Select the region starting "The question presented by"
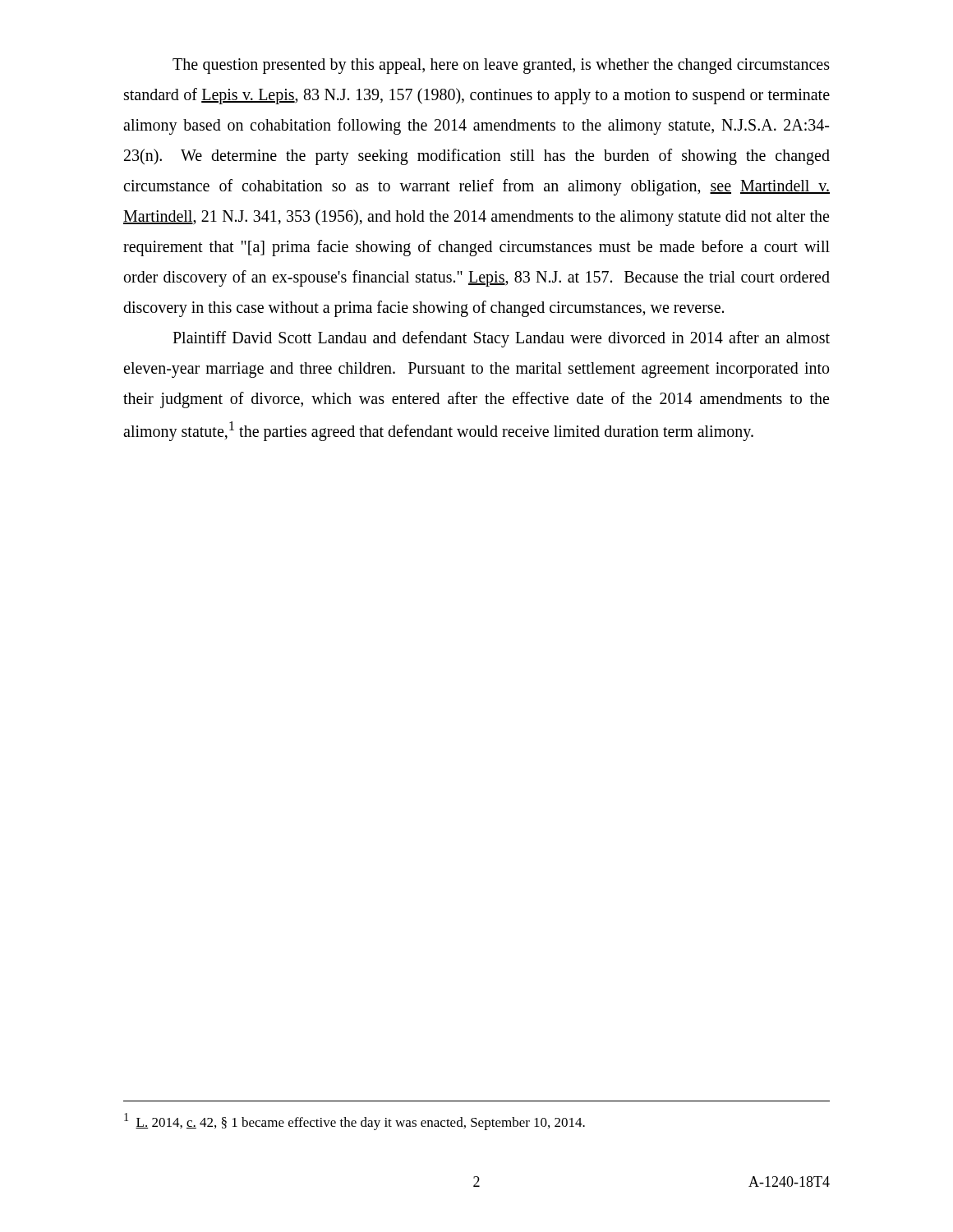Viewport: 953px width, 1232px height. (x=476, y=248)
